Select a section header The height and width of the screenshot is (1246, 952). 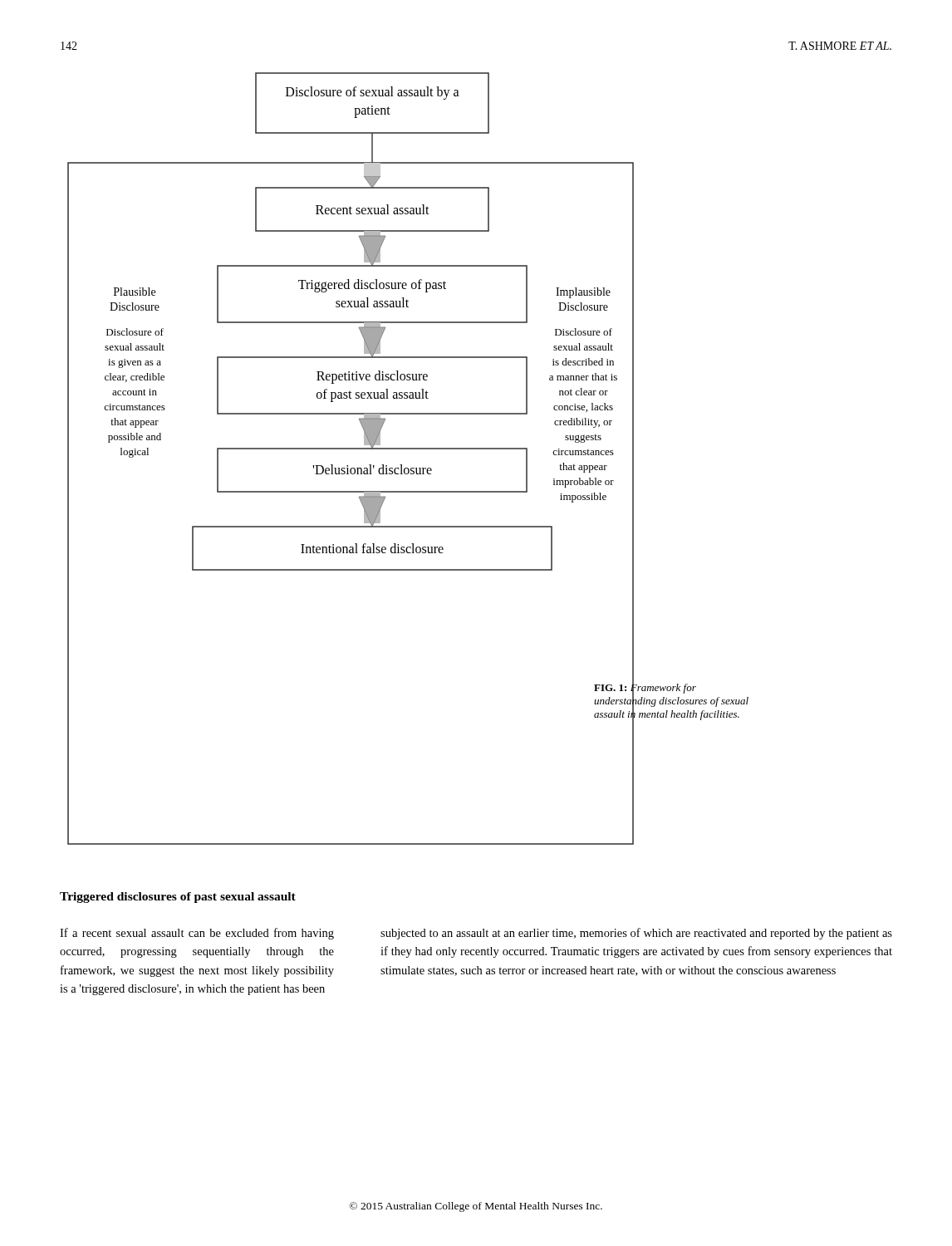pos(178,896)
